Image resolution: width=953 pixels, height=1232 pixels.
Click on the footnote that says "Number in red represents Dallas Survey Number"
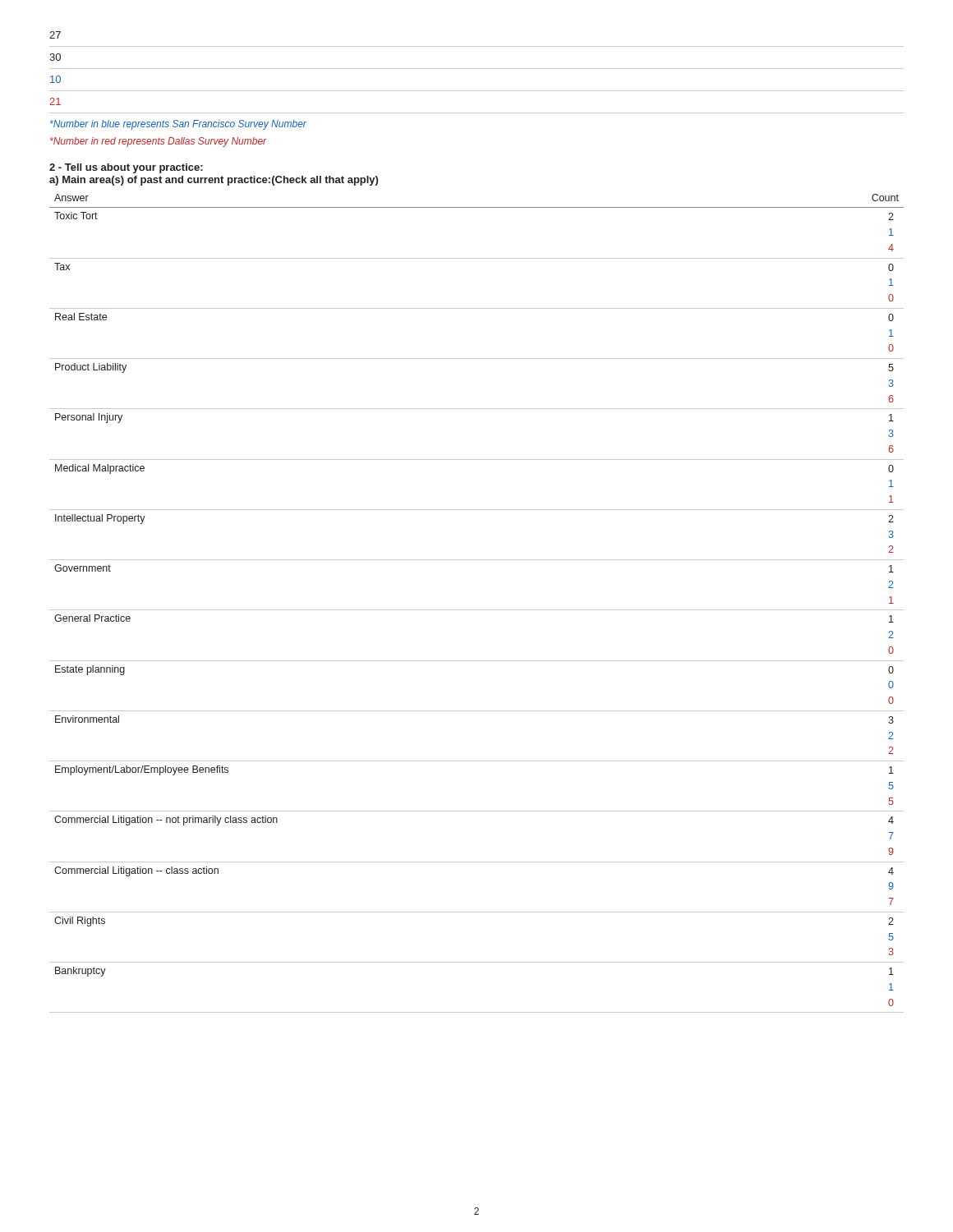tap(158, 141)
